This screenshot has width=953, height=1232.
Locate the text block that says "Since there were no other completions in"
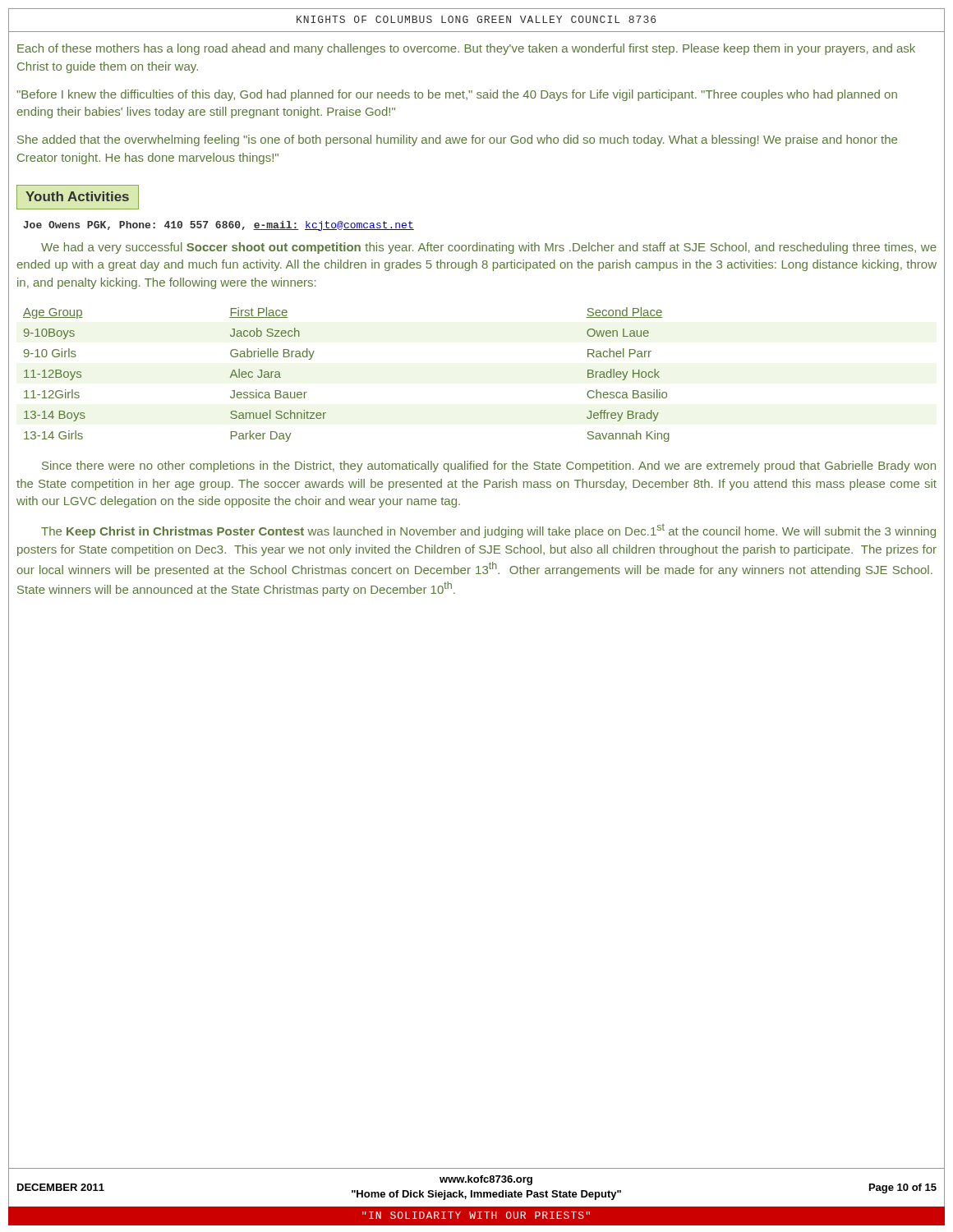[476, 483]
